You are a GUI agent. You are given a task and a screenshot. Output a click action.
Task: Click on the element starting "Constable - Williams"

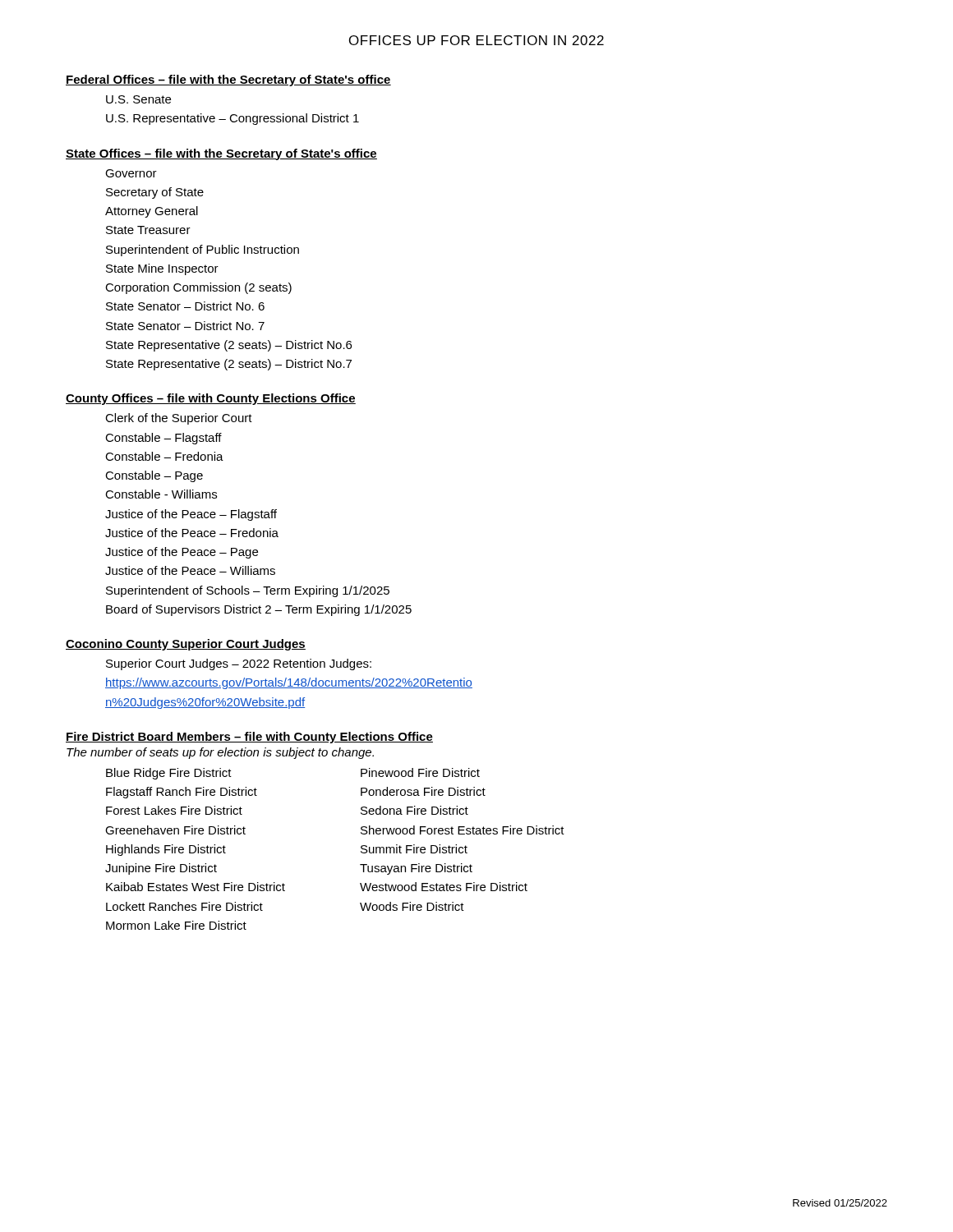point(161,494)
